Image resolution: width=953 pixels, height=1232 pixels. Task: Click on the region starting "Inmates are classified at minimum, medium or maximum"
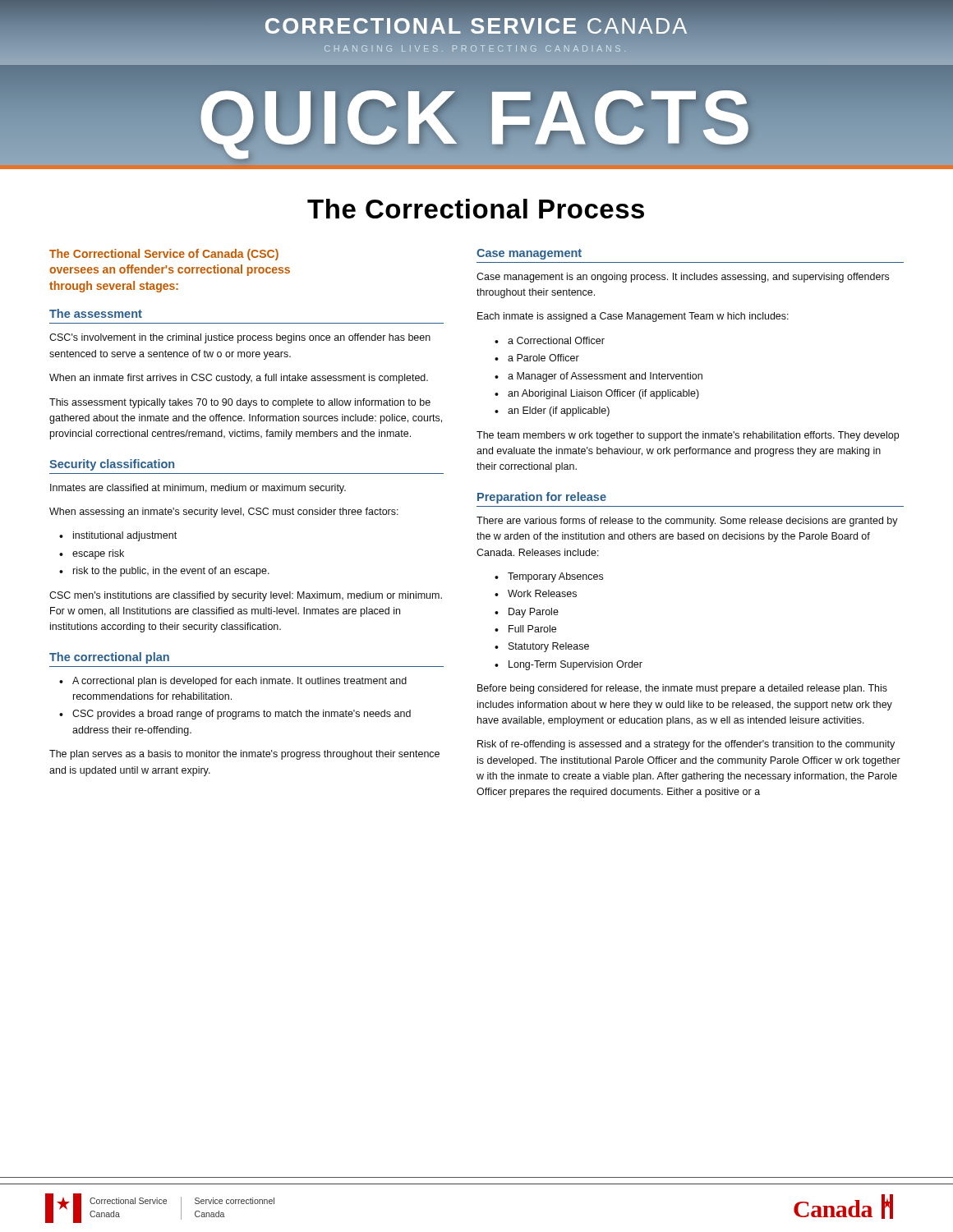(x=198, y=488)
